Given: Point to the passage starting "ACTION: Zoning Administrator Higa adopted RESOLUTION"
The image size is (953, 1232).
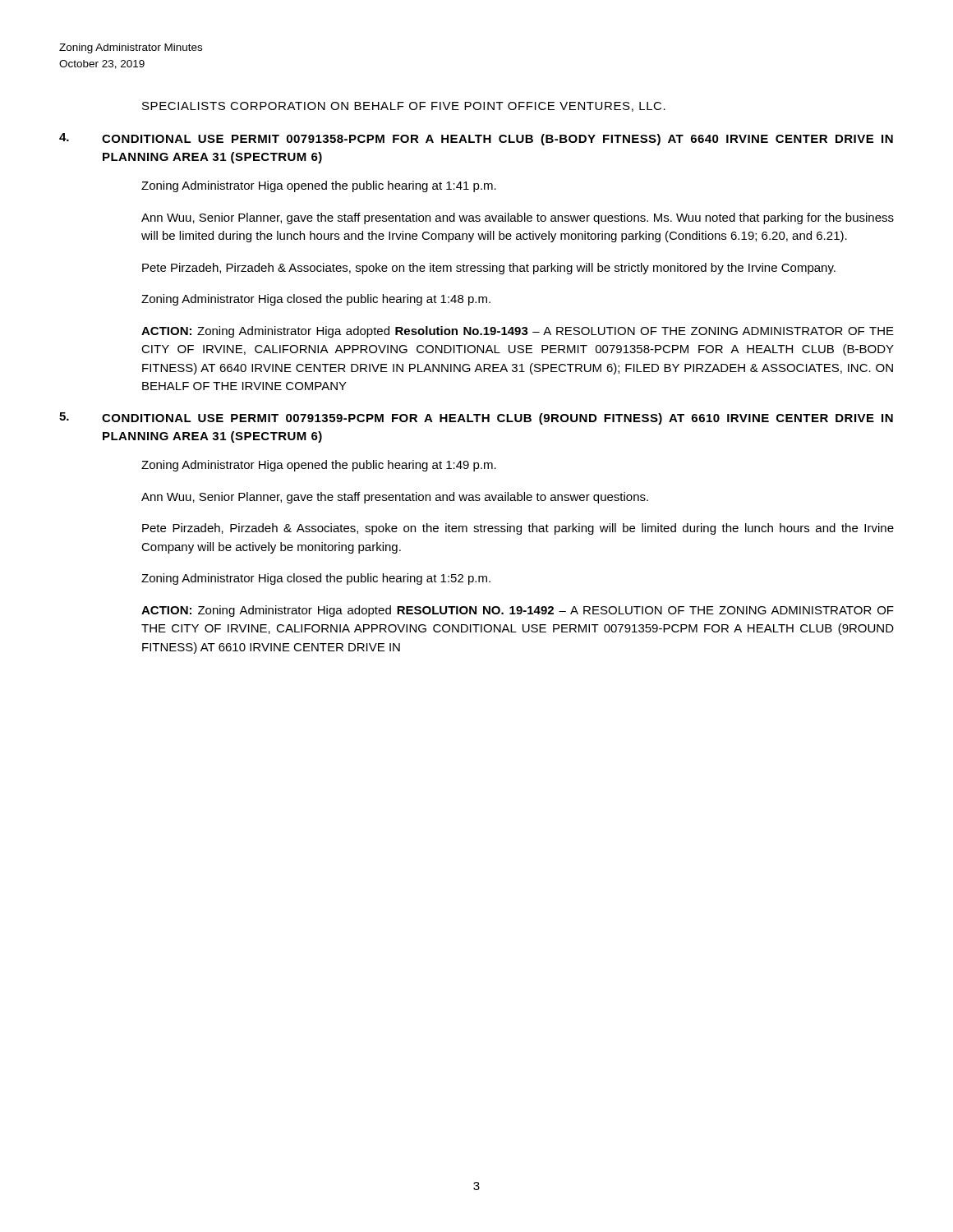Looking at the screenshot, I should click(518, 628).
